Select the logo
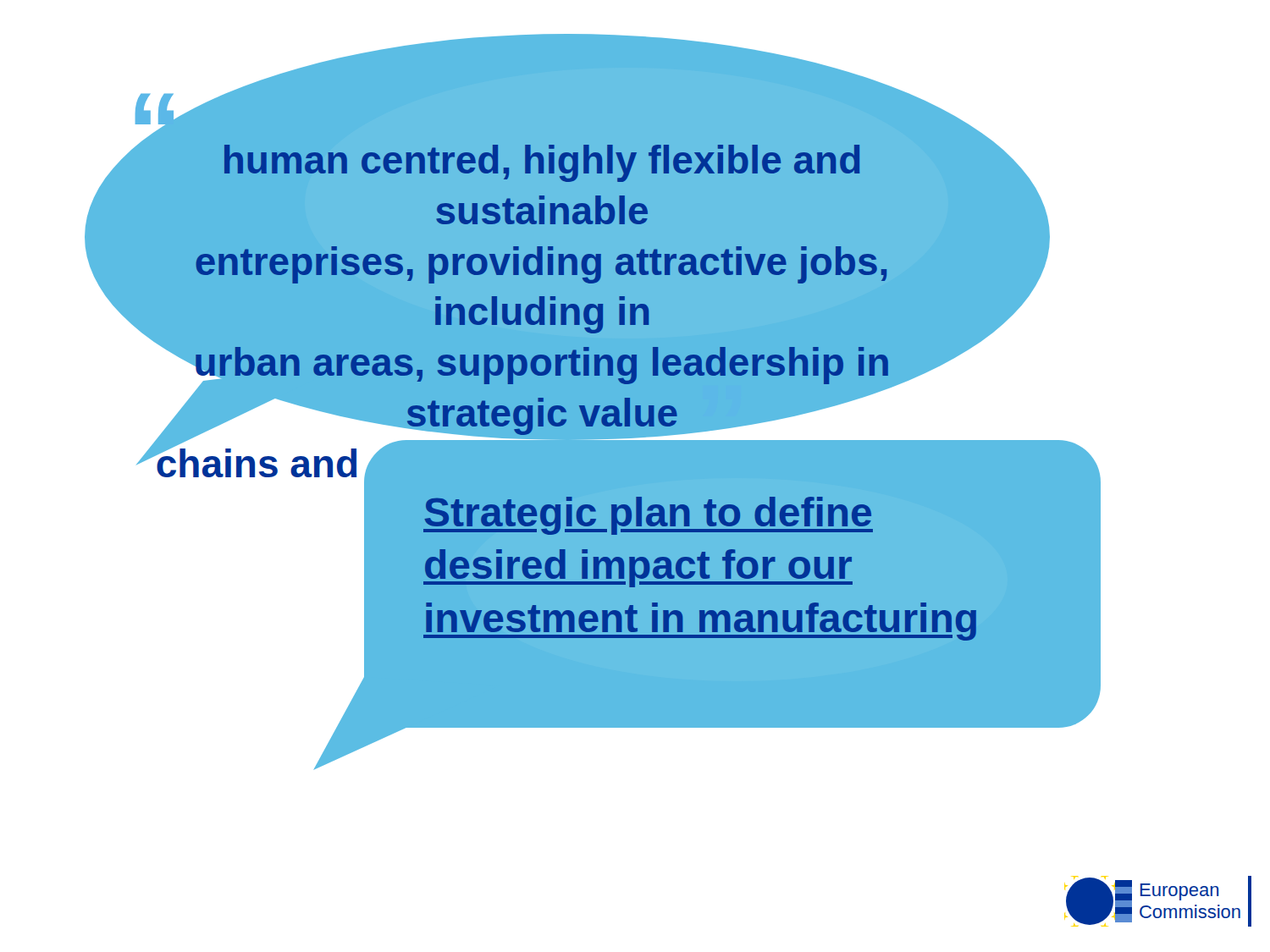The image size is (1270, 952). tap(1159, 901)
